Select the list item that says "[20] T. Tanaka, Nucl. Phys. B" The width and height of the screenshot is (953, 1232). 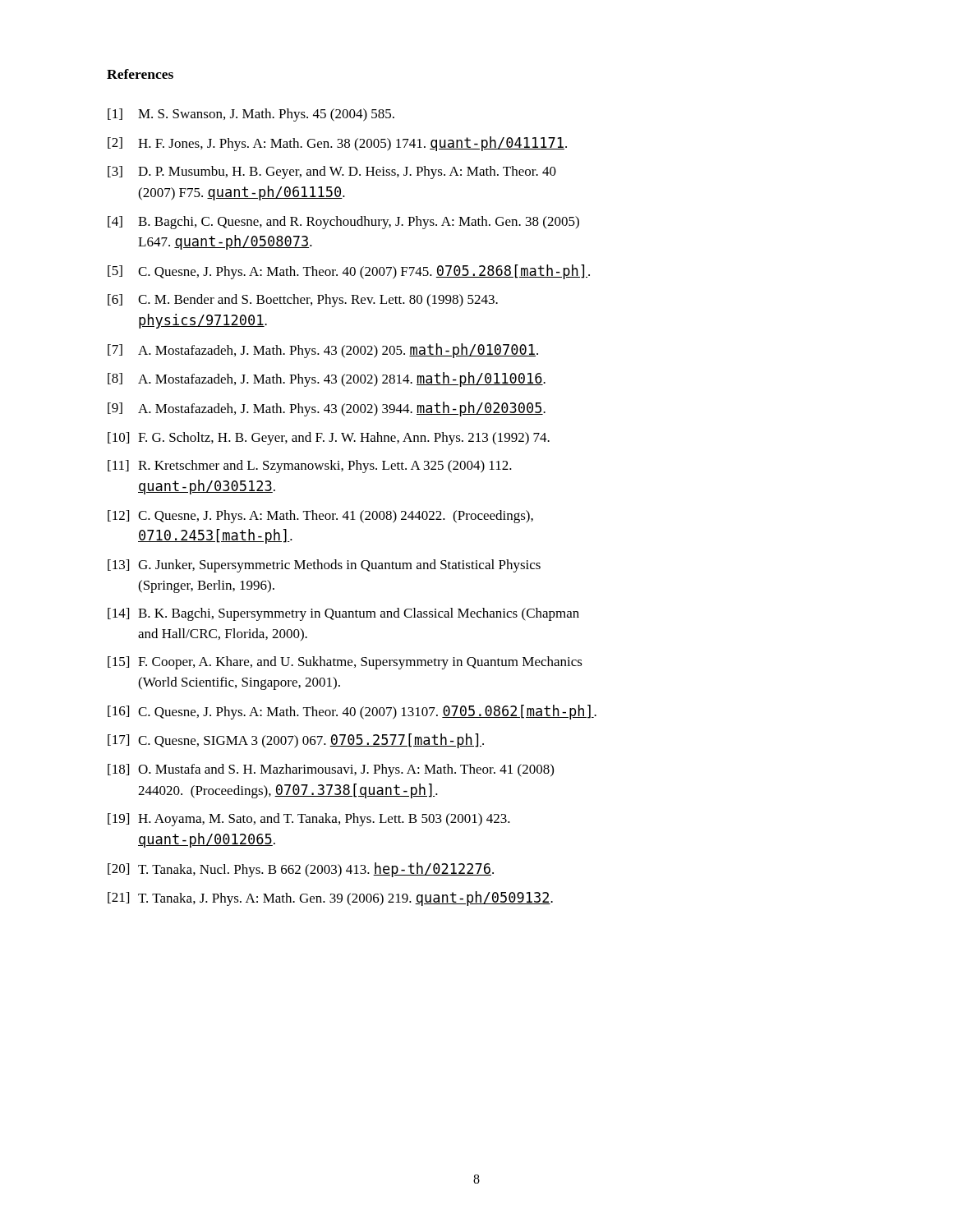point(476,869)
